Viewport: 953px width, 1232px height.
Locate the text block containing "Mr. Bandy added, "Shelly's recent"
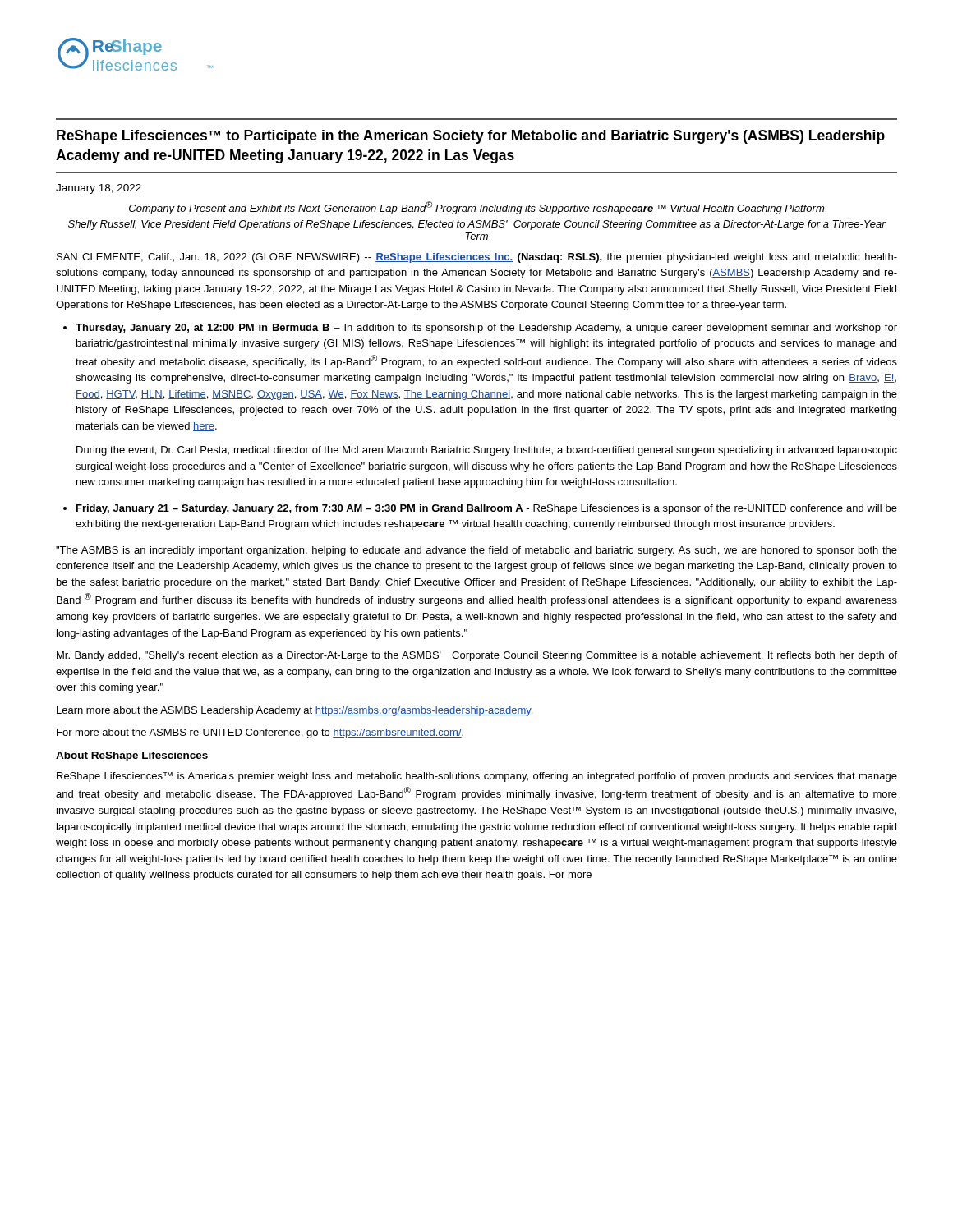coord(476,671)
